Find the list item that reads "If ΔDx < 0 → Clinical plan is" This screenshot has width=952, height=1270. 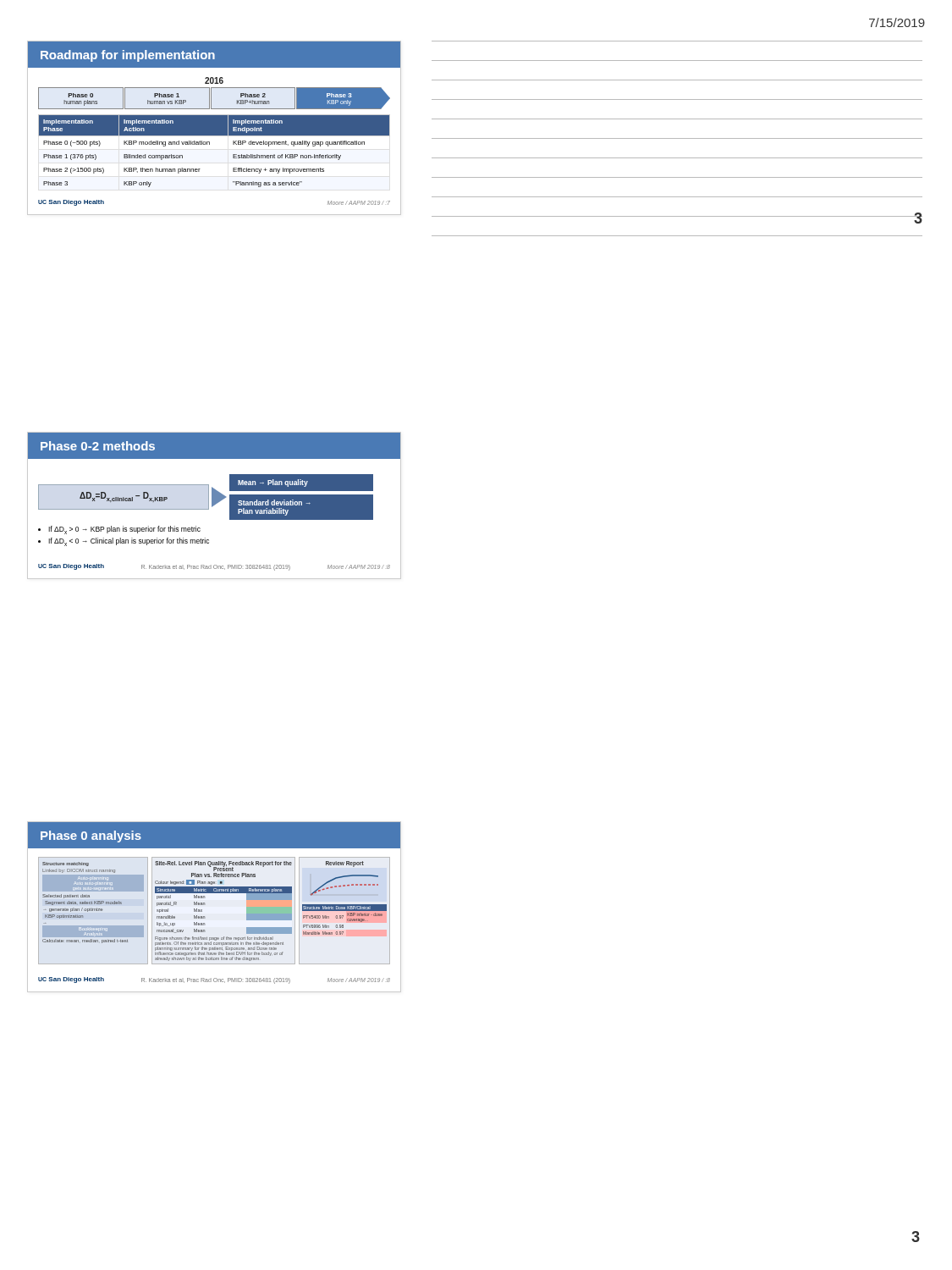click(x=129, y=541)
